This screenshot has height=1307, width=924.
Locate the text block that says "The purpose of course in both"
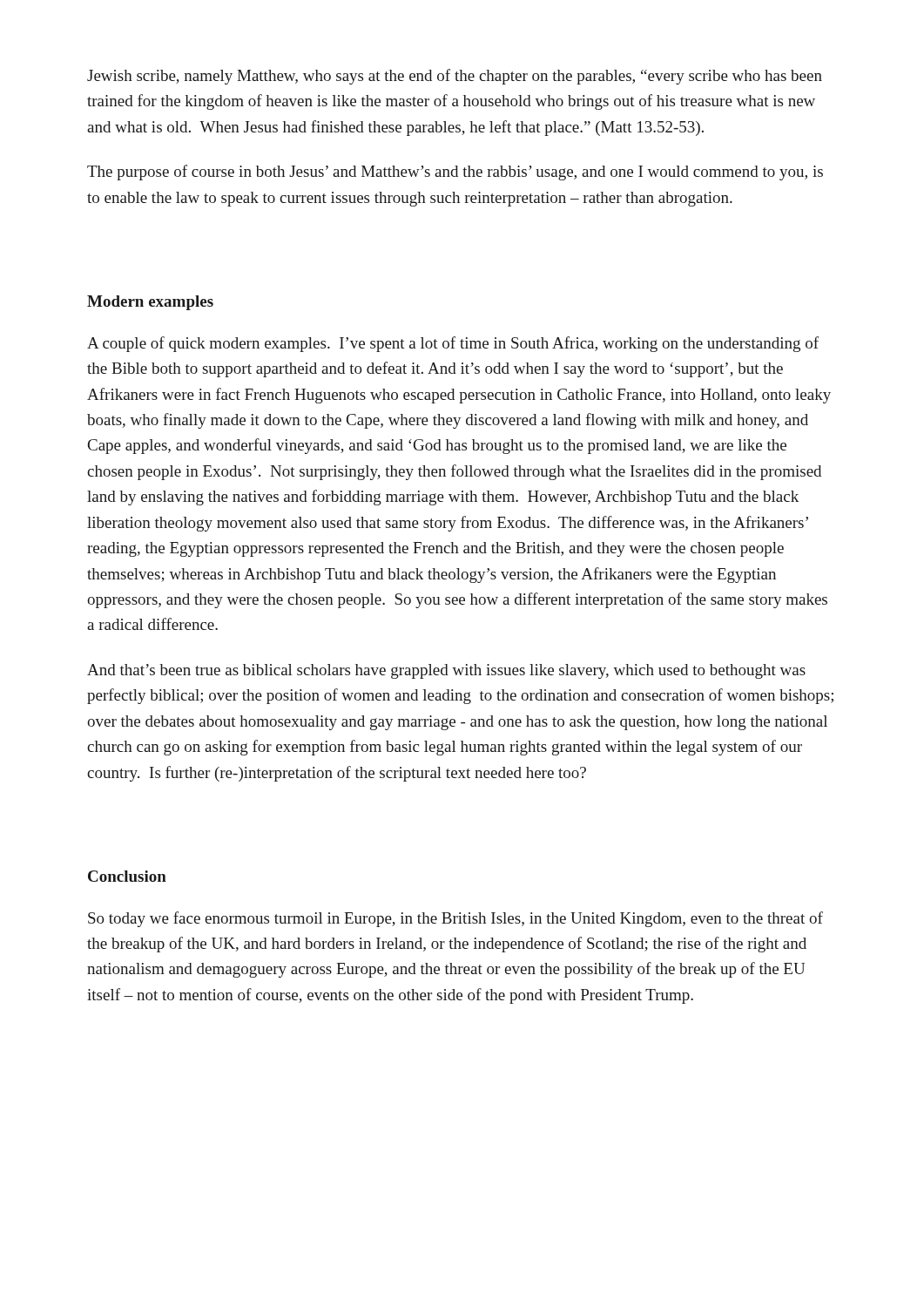coord(455,184)
